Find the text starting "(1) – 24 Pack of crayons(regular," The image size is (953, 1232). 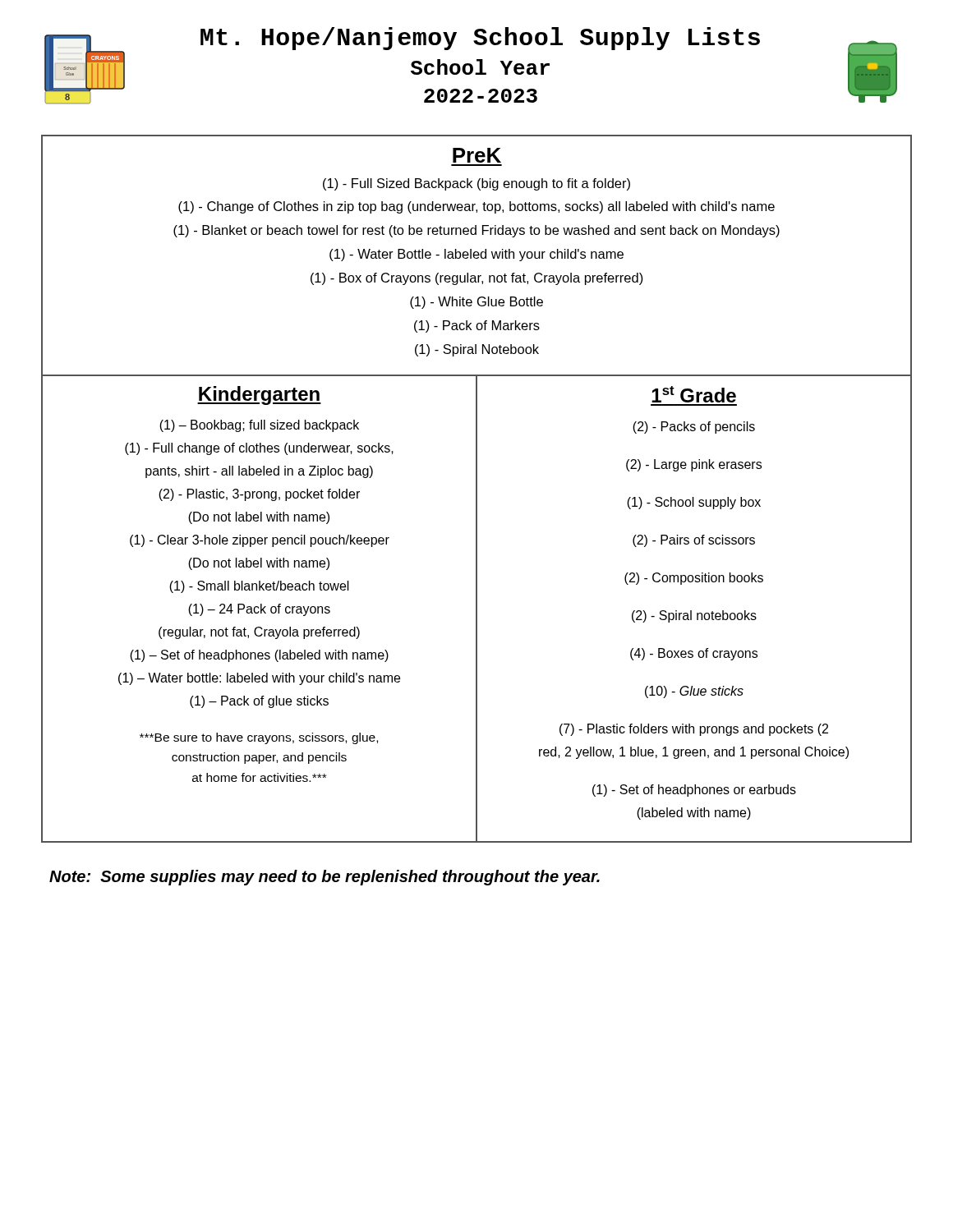click(x=259, y=620)
